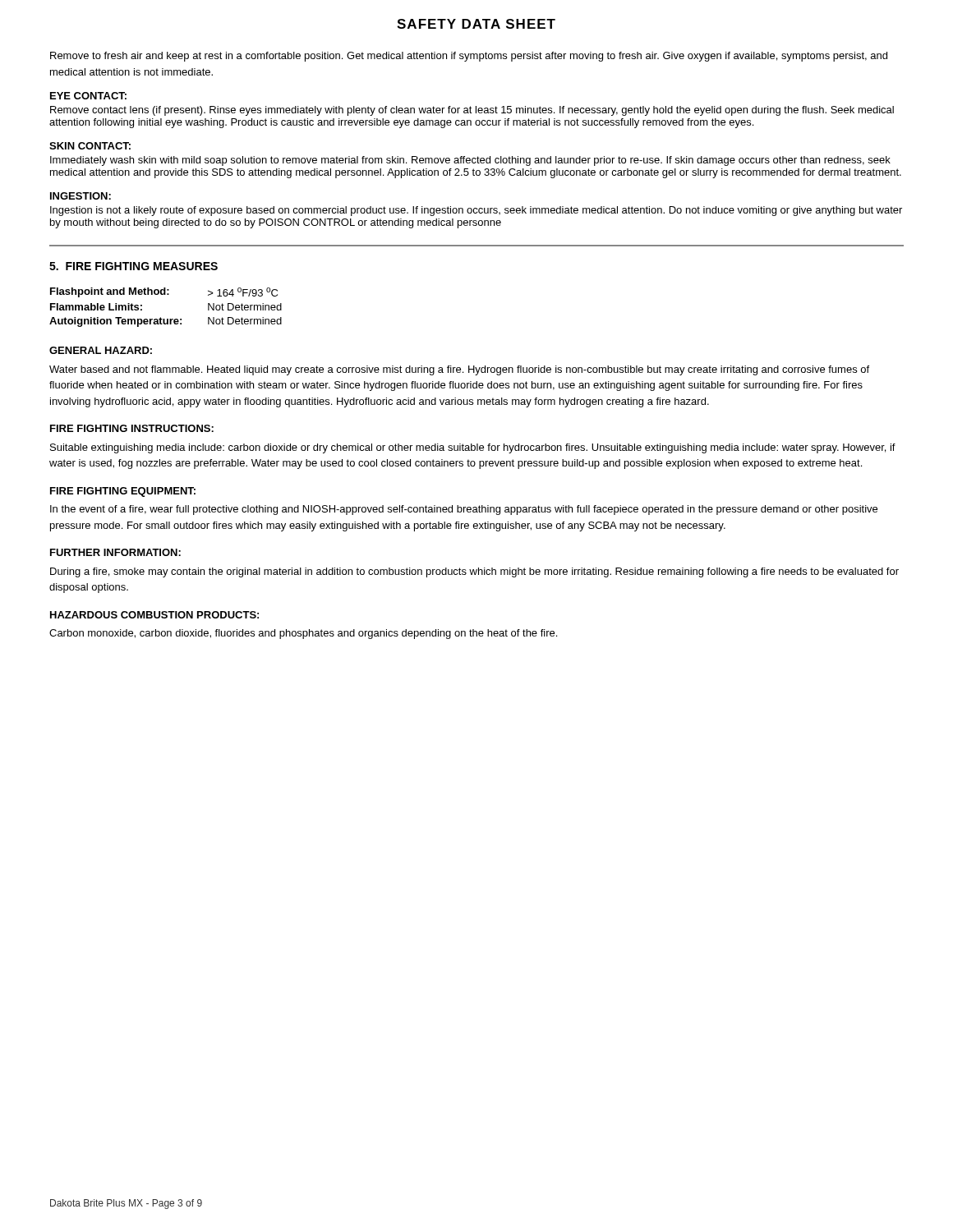The width and height of the screenshot is (953, 1232).
Task: Point to the section header beginning "INGESTION: Ingestion is not a"
Action: tap(476, 209)
